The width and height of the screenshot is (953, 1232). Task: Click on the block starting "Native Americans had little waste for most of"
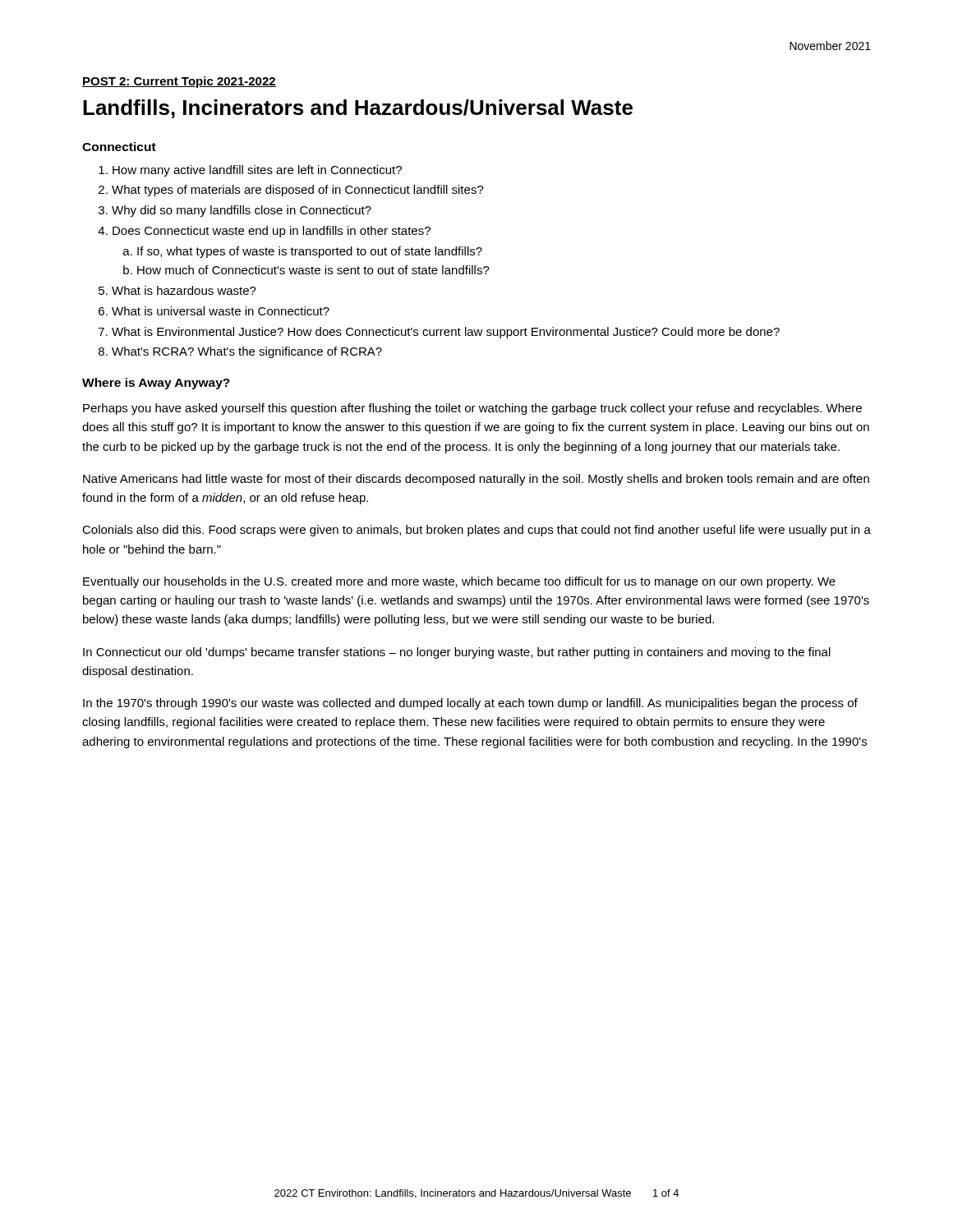tap(476, 488)
